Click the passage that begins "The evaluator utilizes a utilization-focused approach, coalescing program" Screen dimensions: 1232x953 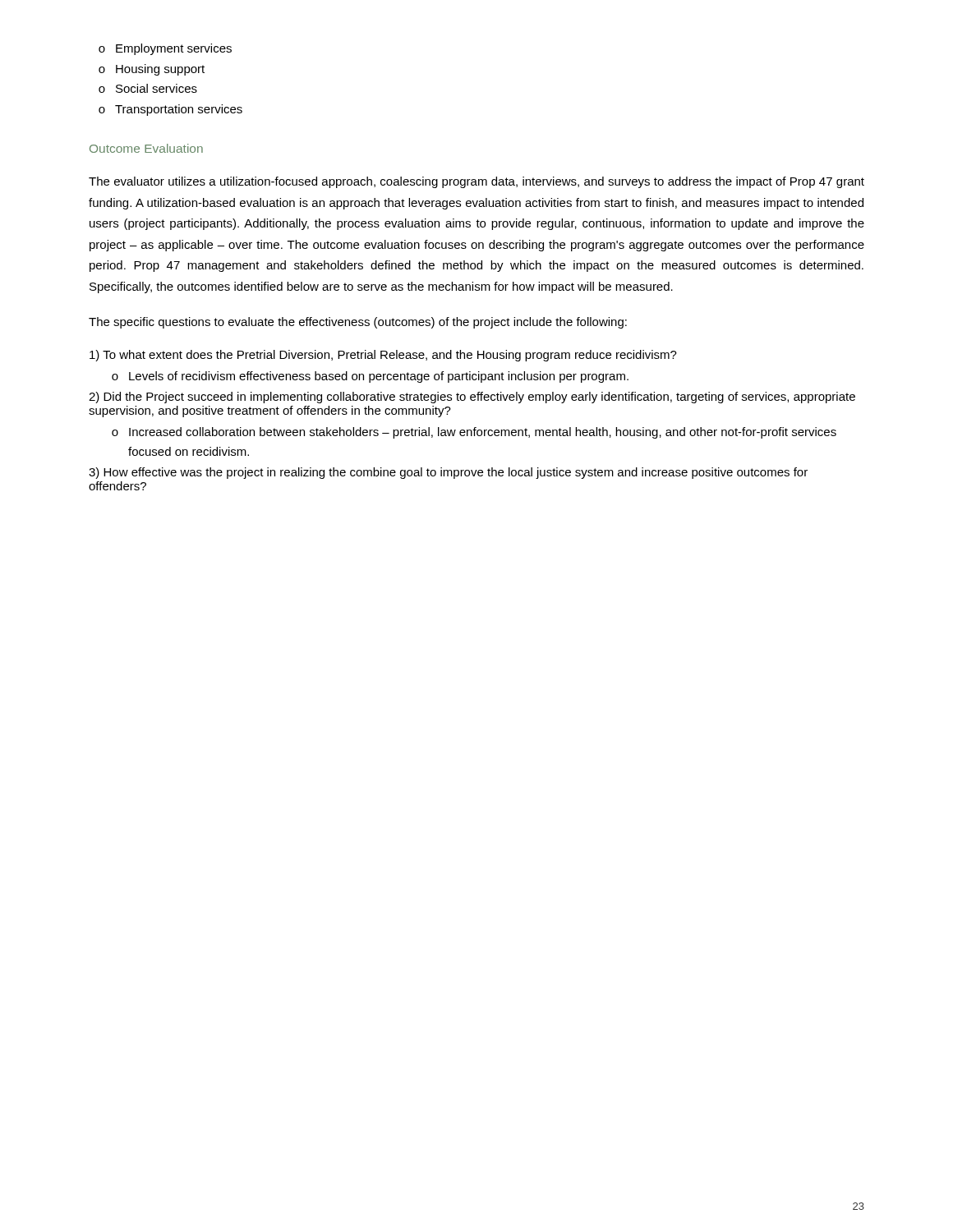click(476, 233)
